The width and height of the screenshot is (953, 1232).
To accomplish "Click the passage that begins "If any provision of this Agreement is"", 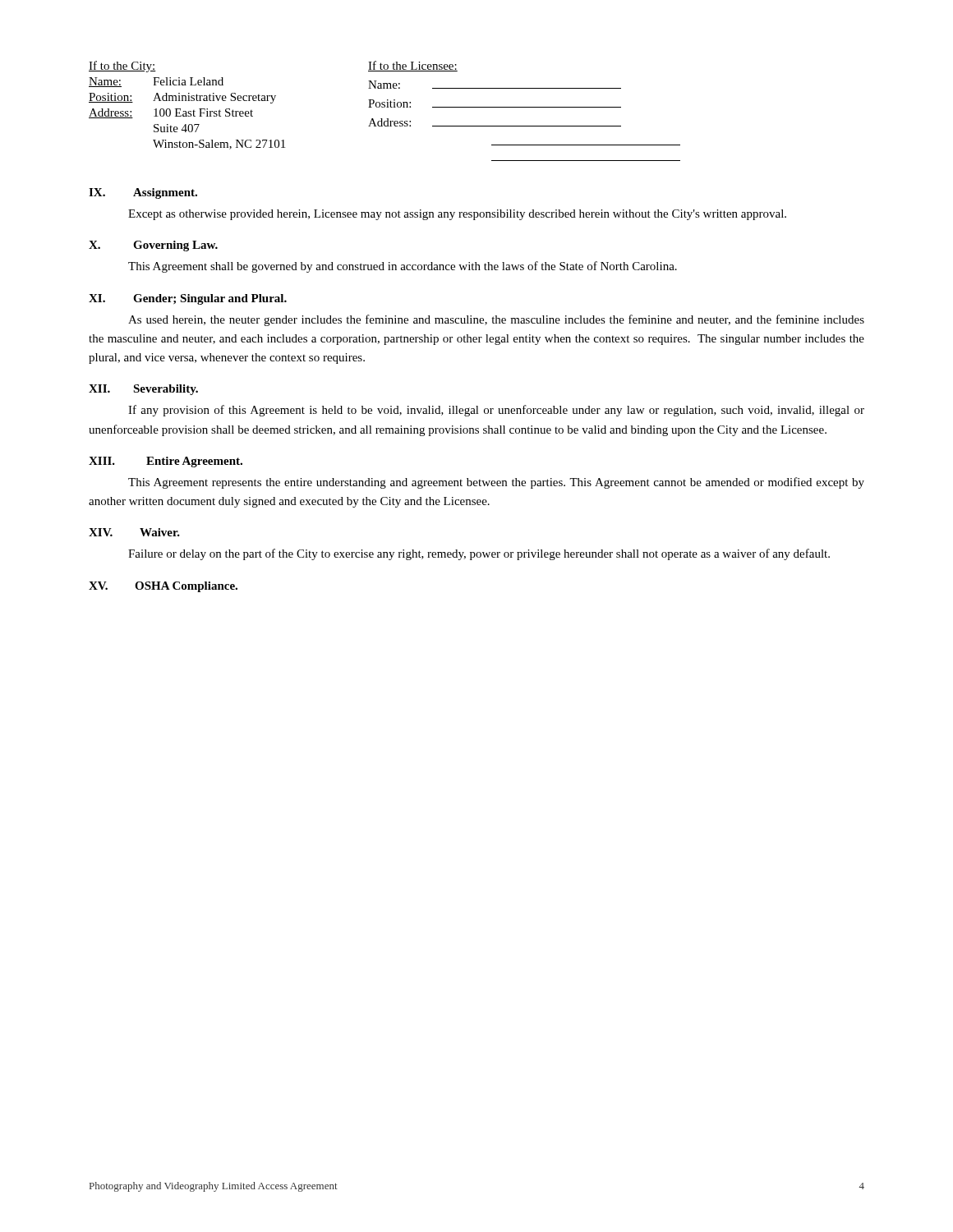I will [x=476, y=420].
